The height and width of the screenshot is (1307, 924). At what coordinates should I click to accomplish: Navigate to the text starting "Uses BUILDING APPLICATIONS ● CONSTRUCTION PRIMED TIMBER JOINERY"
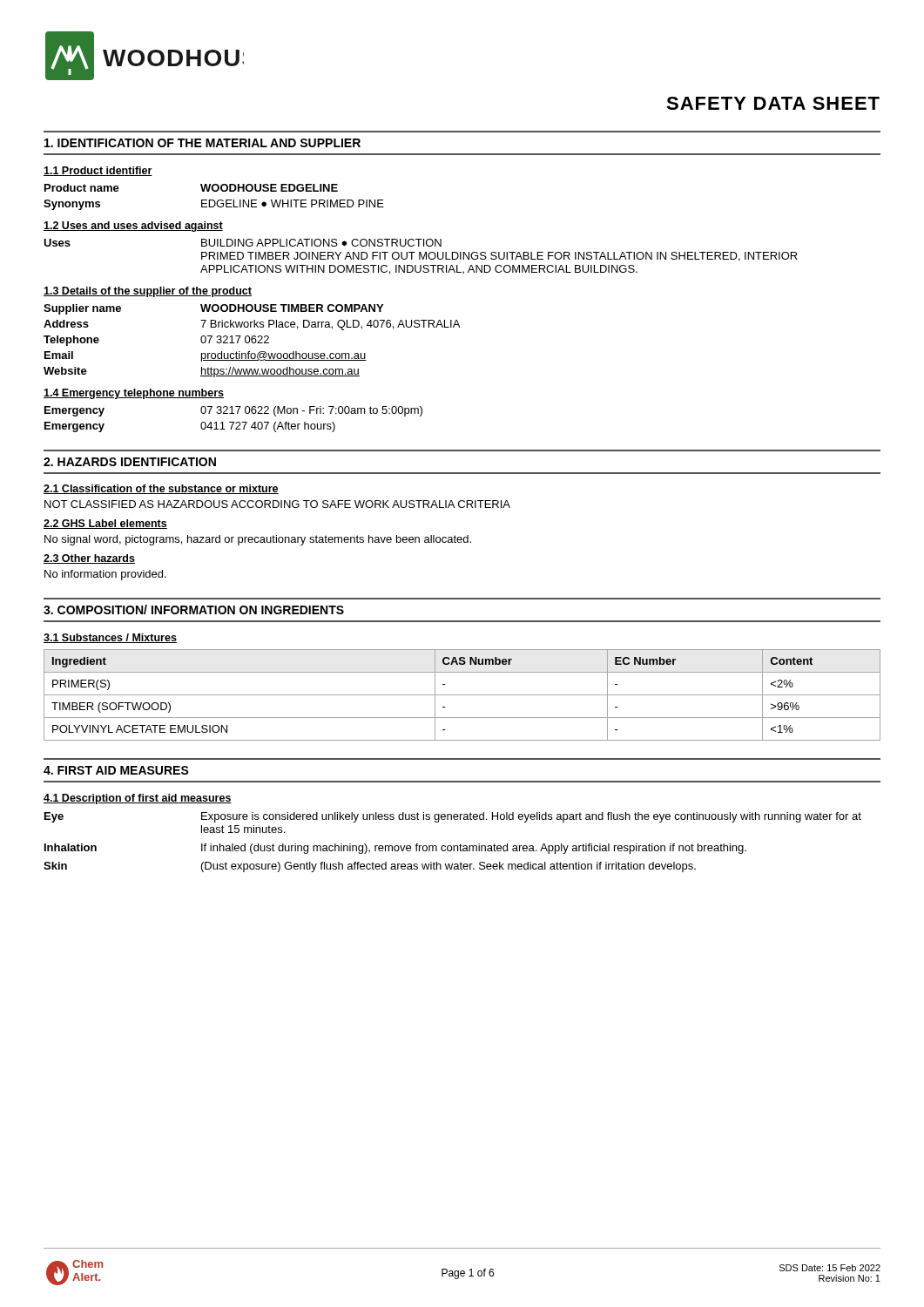click(x=462, y=256)
